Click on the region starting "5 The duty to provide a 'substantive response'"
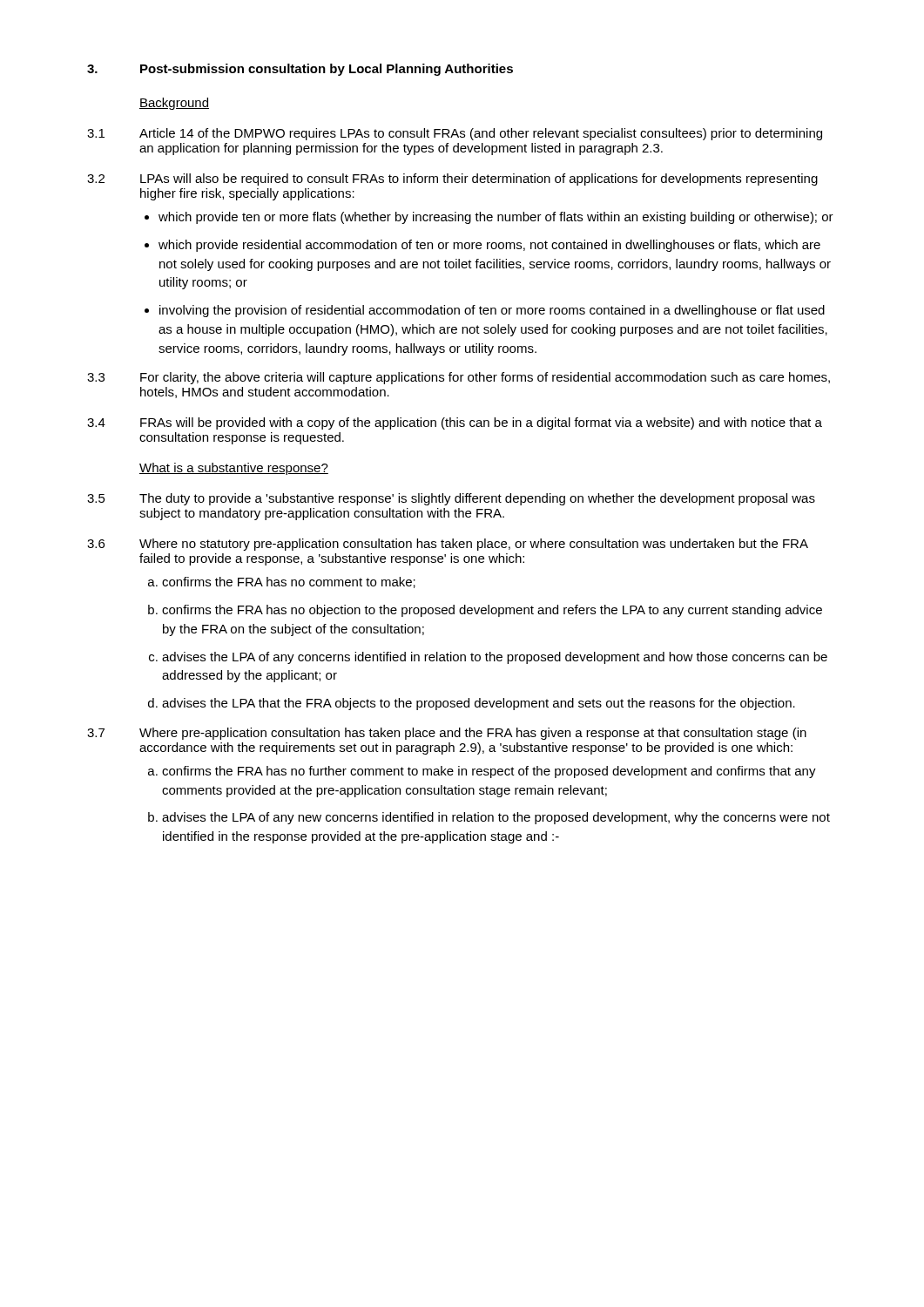The width and height of the screenshot is (924, 1307). click(x=462, y=506)
